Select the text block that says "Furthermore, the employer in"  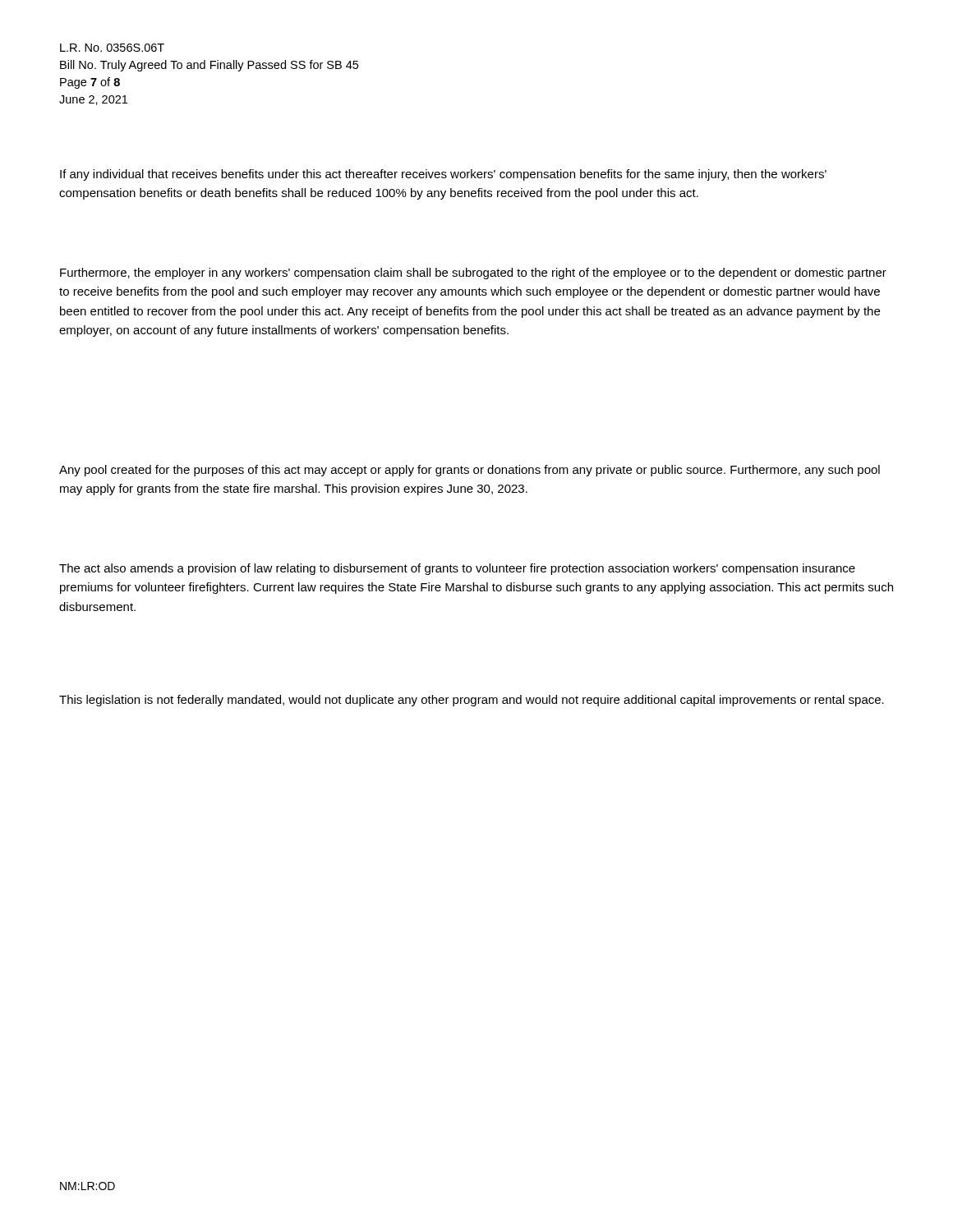tap(473, 301)
